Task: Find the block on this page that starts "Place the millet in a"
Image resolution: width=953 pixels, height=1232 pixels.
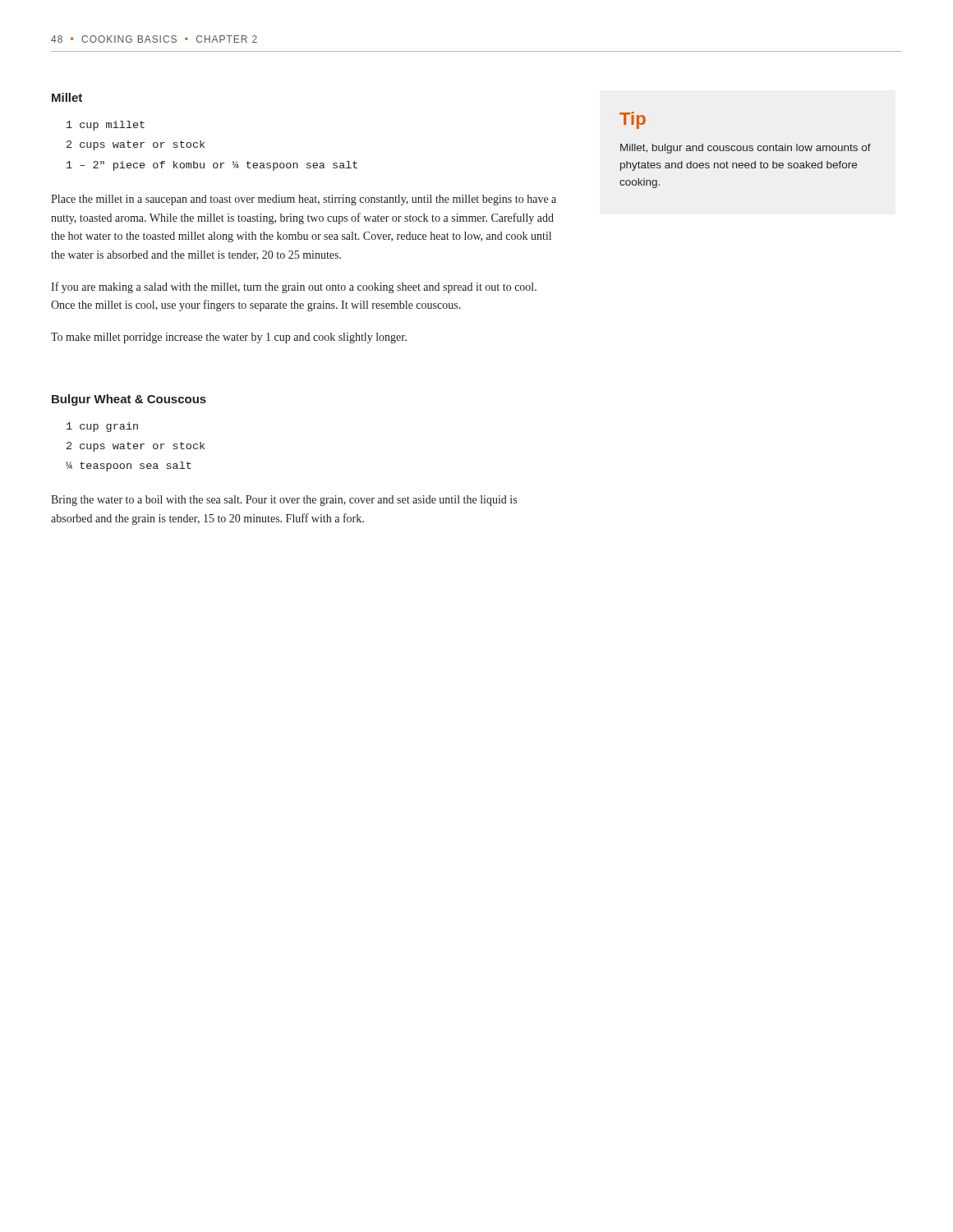Action: (304, 227)
